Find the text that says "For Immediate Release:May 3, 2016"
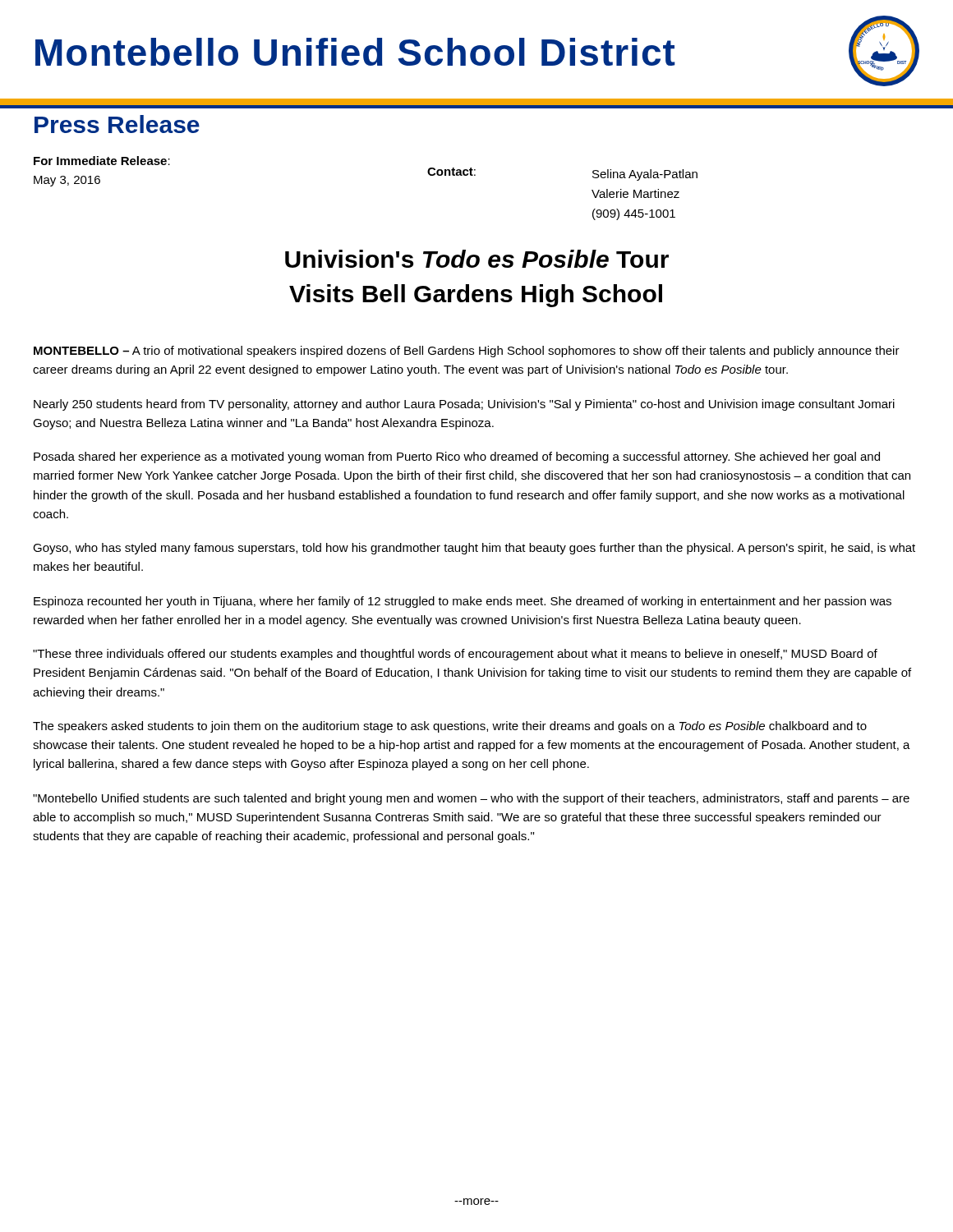 pos(102,161)
